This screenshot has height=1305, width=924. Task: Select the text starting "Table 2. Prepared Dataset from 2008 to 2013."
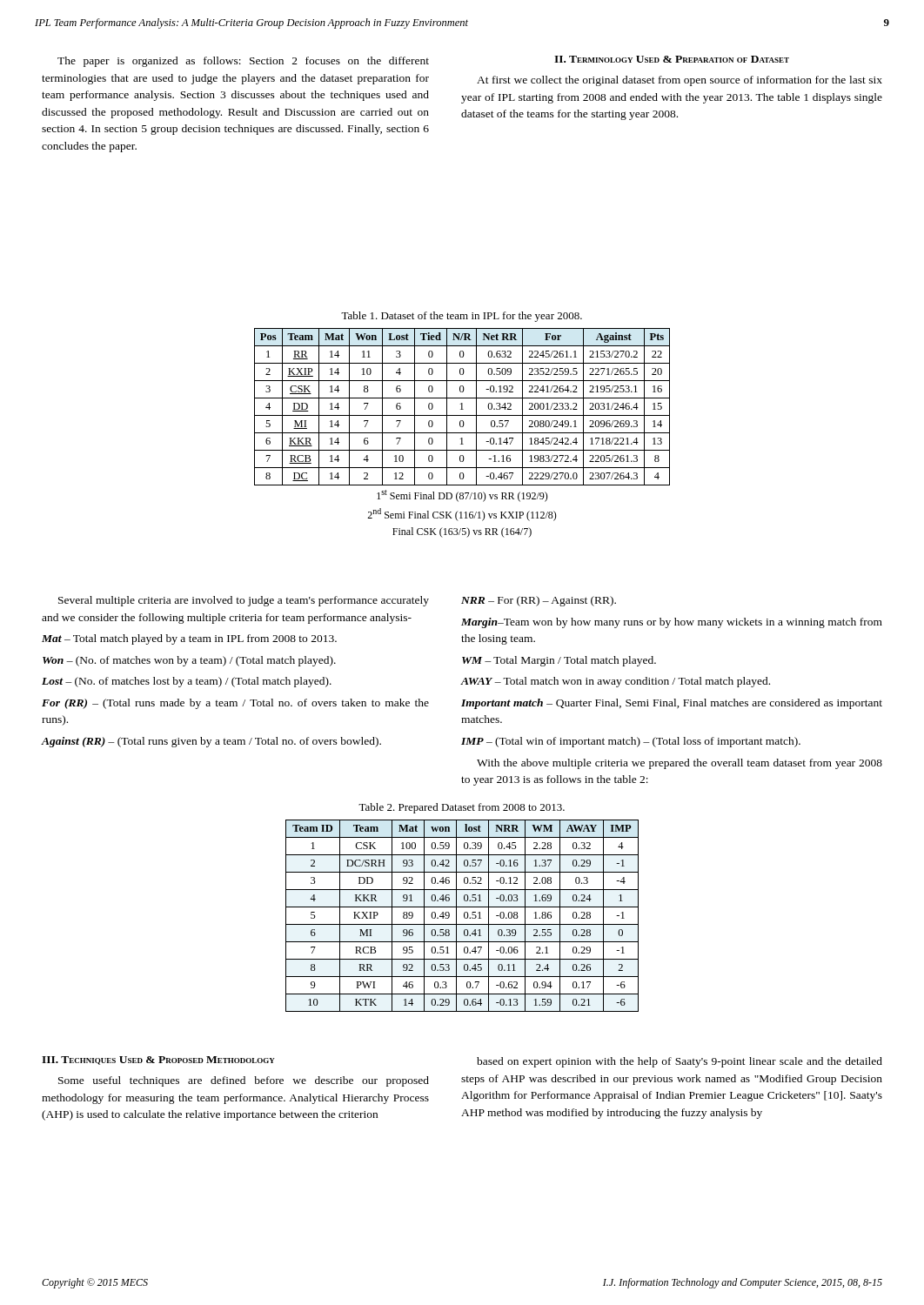click(462, 807)
